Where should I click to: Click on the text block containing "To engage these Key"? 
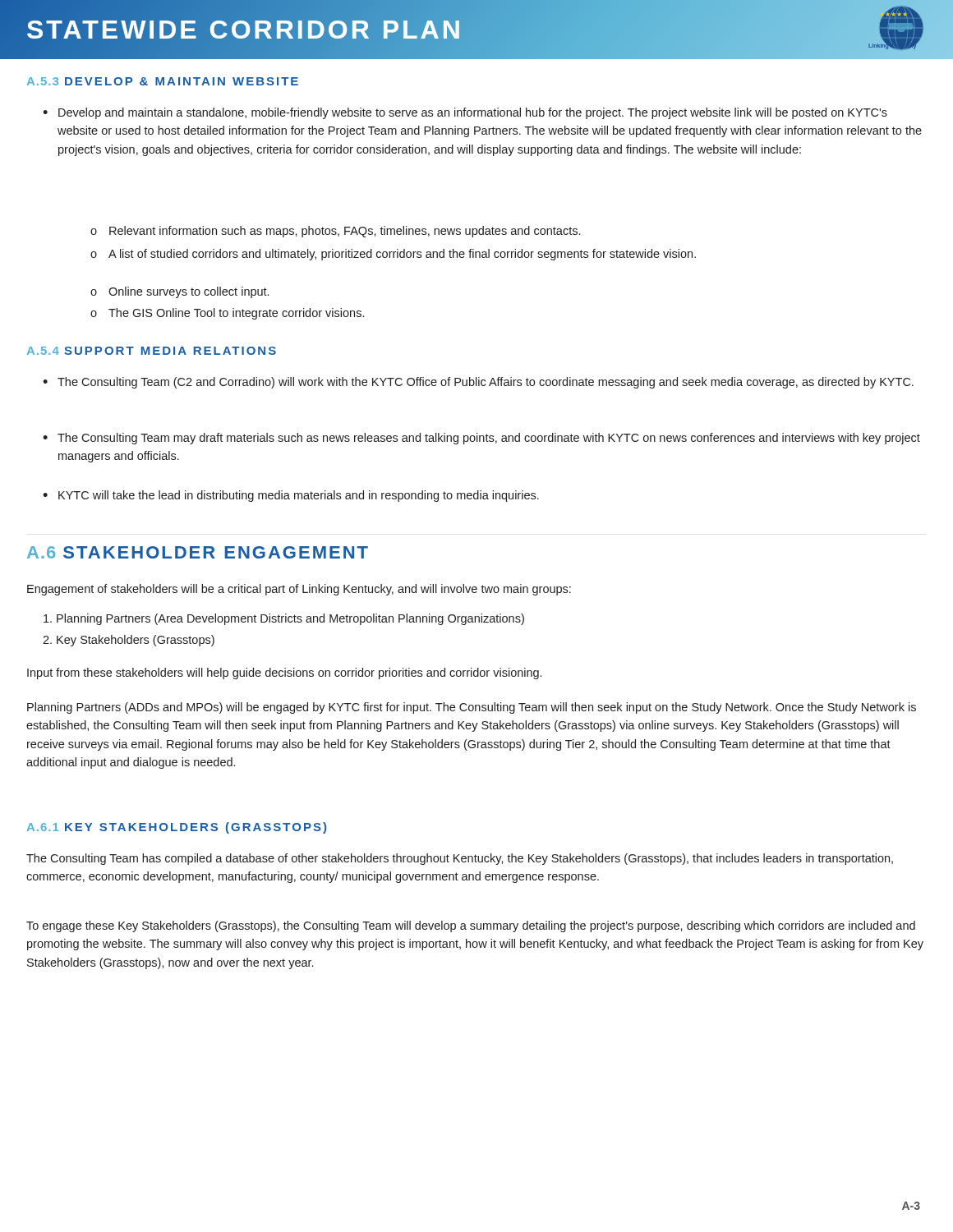pyautogui.click(x=475, y=944)
